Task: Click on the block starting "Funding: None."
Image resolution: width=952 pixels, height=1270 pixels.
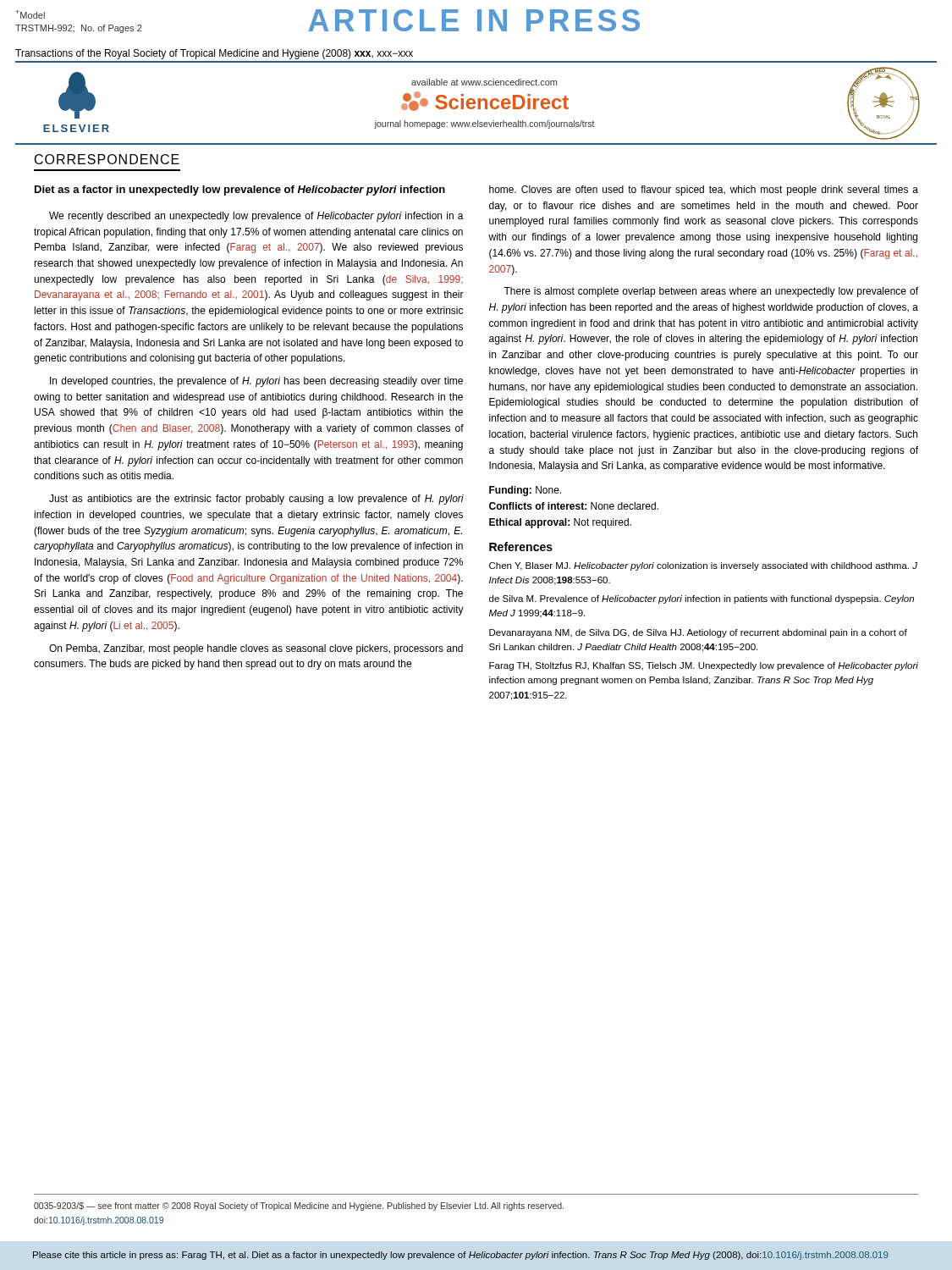Action: (525, 490)
